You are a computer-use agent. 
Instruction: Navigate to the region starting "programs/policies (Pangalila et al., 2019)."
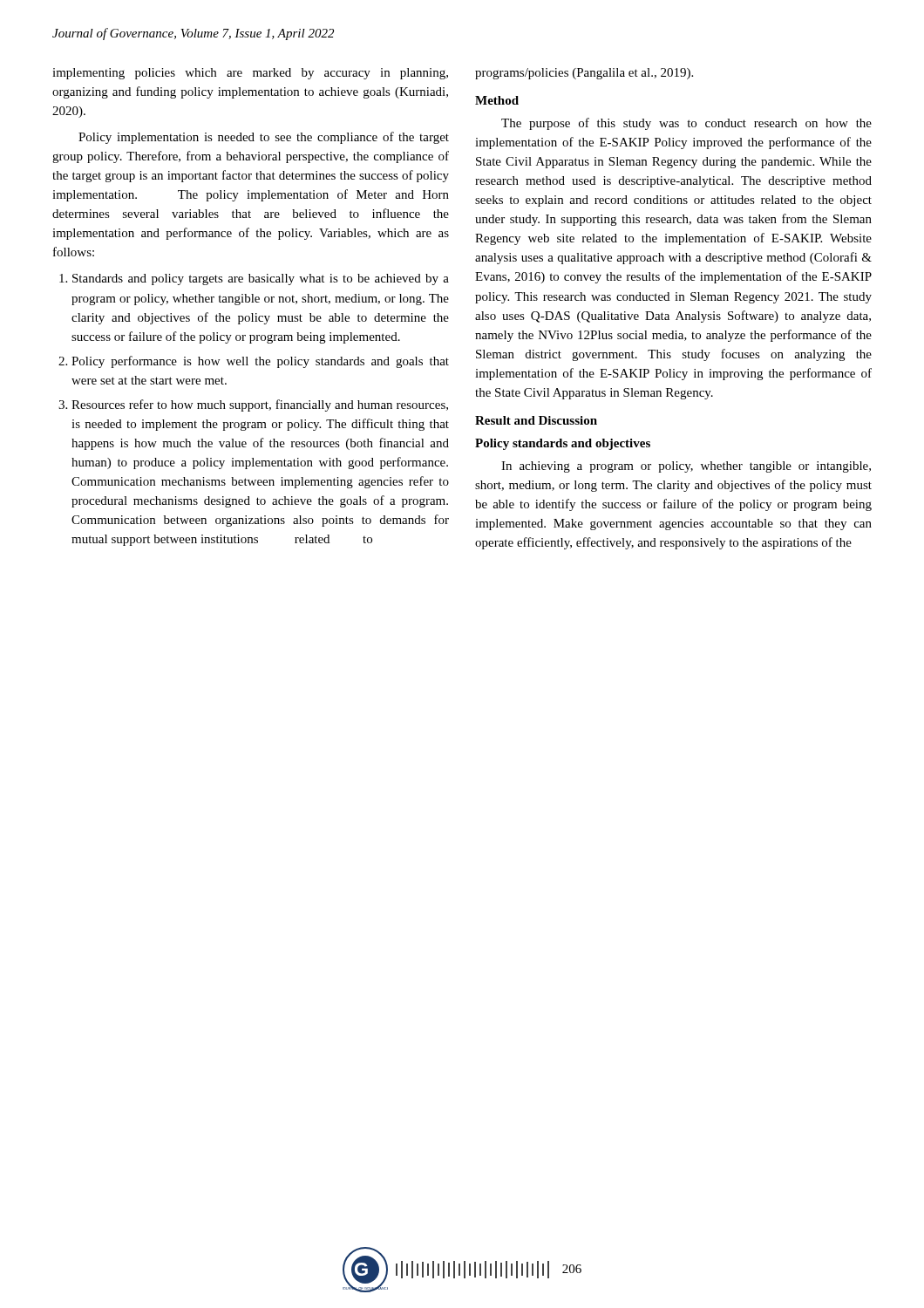(x=673, y=72)
